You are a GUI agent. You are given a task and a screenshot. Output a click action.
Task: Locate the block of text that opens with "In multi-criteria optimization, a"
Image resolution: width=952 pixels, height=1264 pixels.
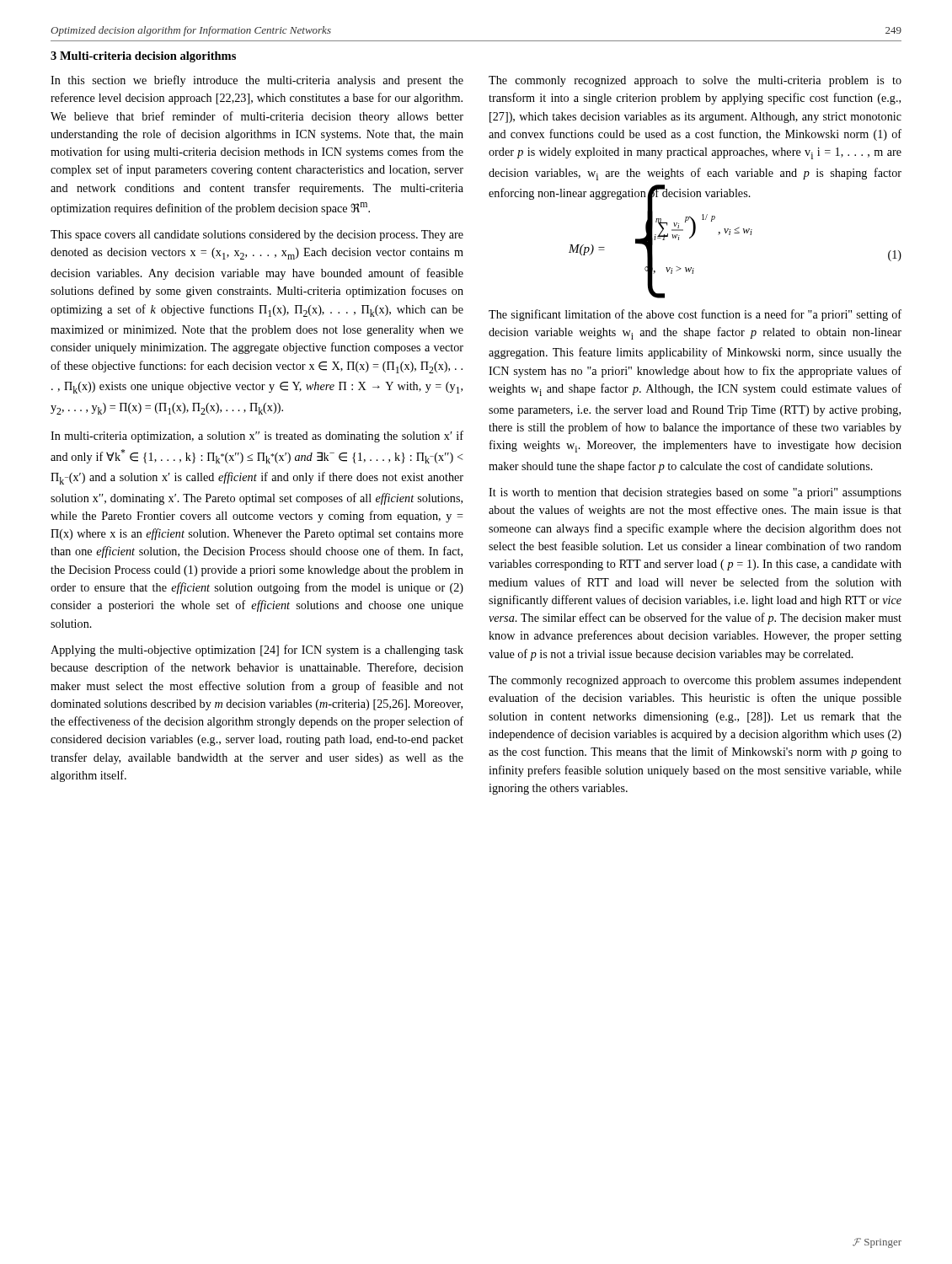257,530
